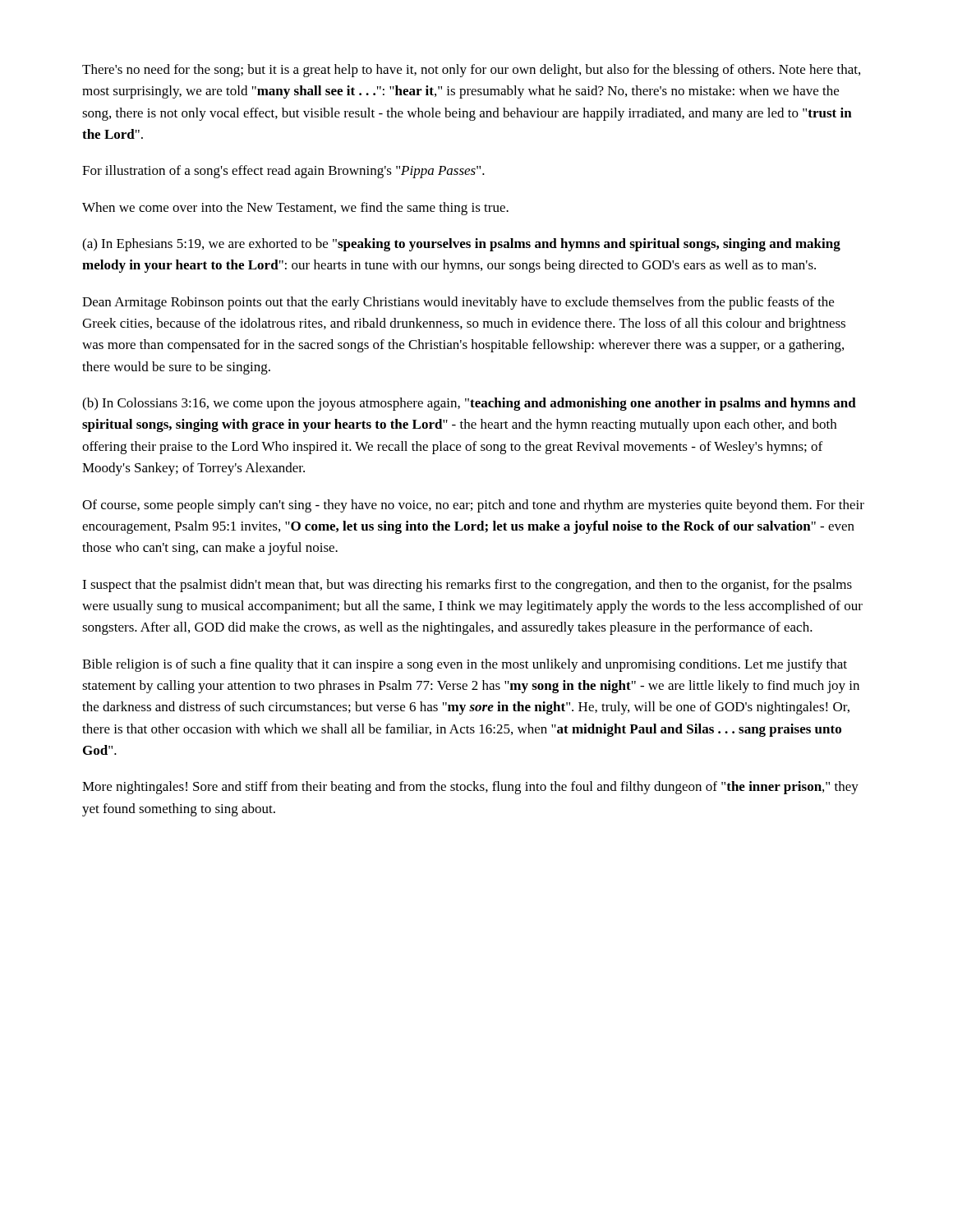Click on the text block containing "(b) In Colossians 3:16, we"
Screen dimensions: 1232x953
(x=469, y=435)
